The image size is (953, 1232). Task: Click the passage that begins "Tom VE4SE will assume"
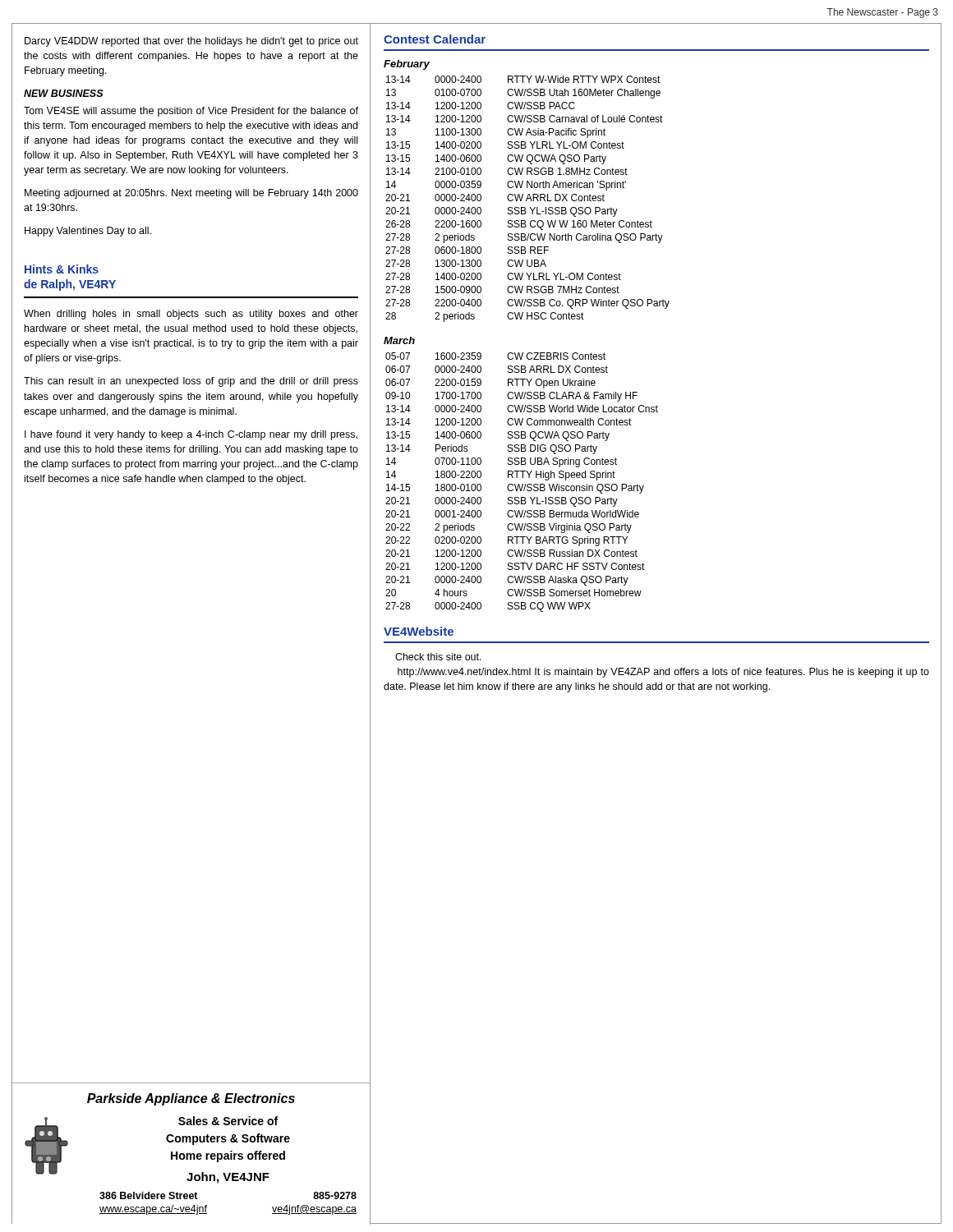pyautogui.click(x=191, y=140)
